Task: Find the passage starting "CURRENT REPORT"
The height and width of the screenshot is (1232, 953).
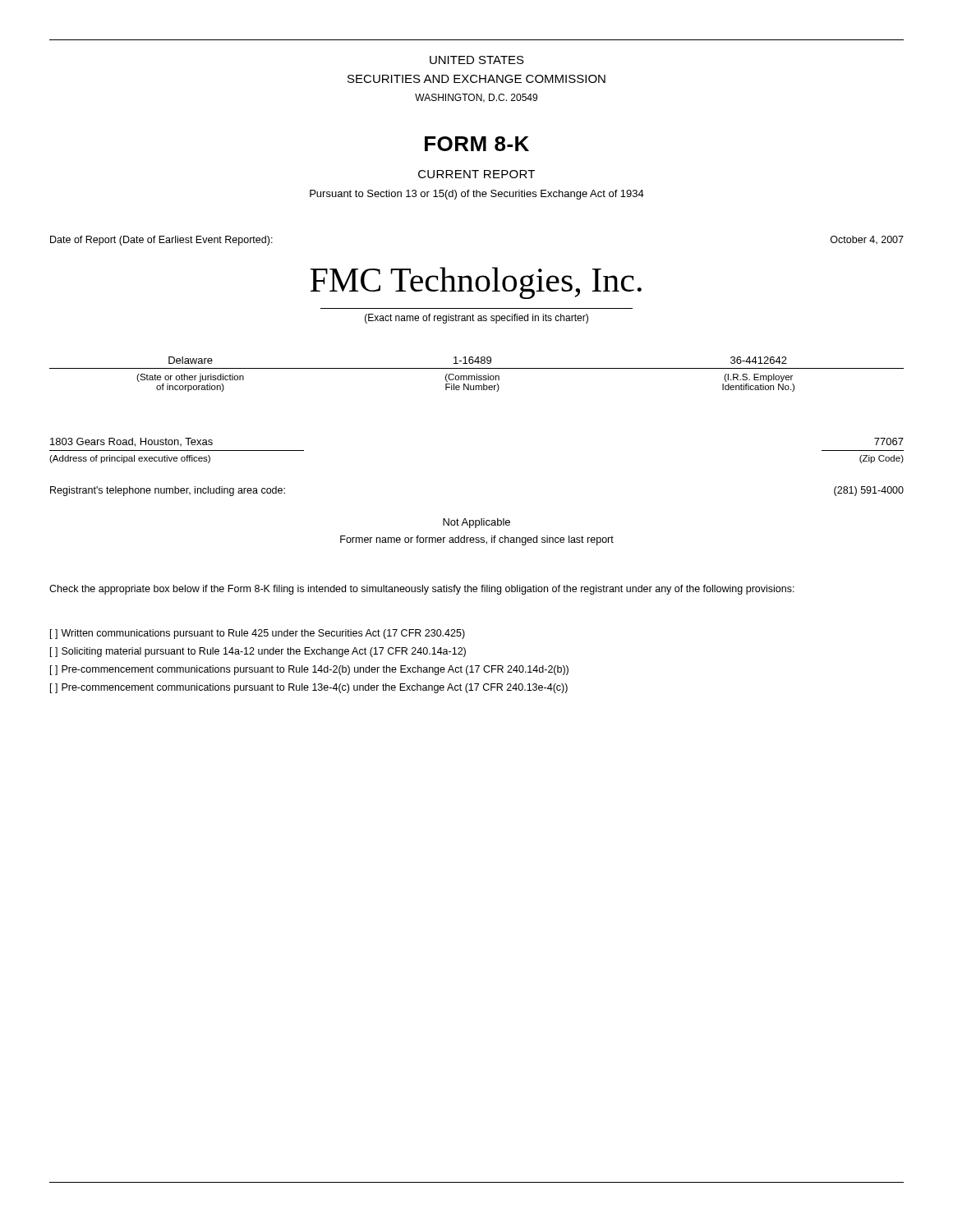Action: 476,174
